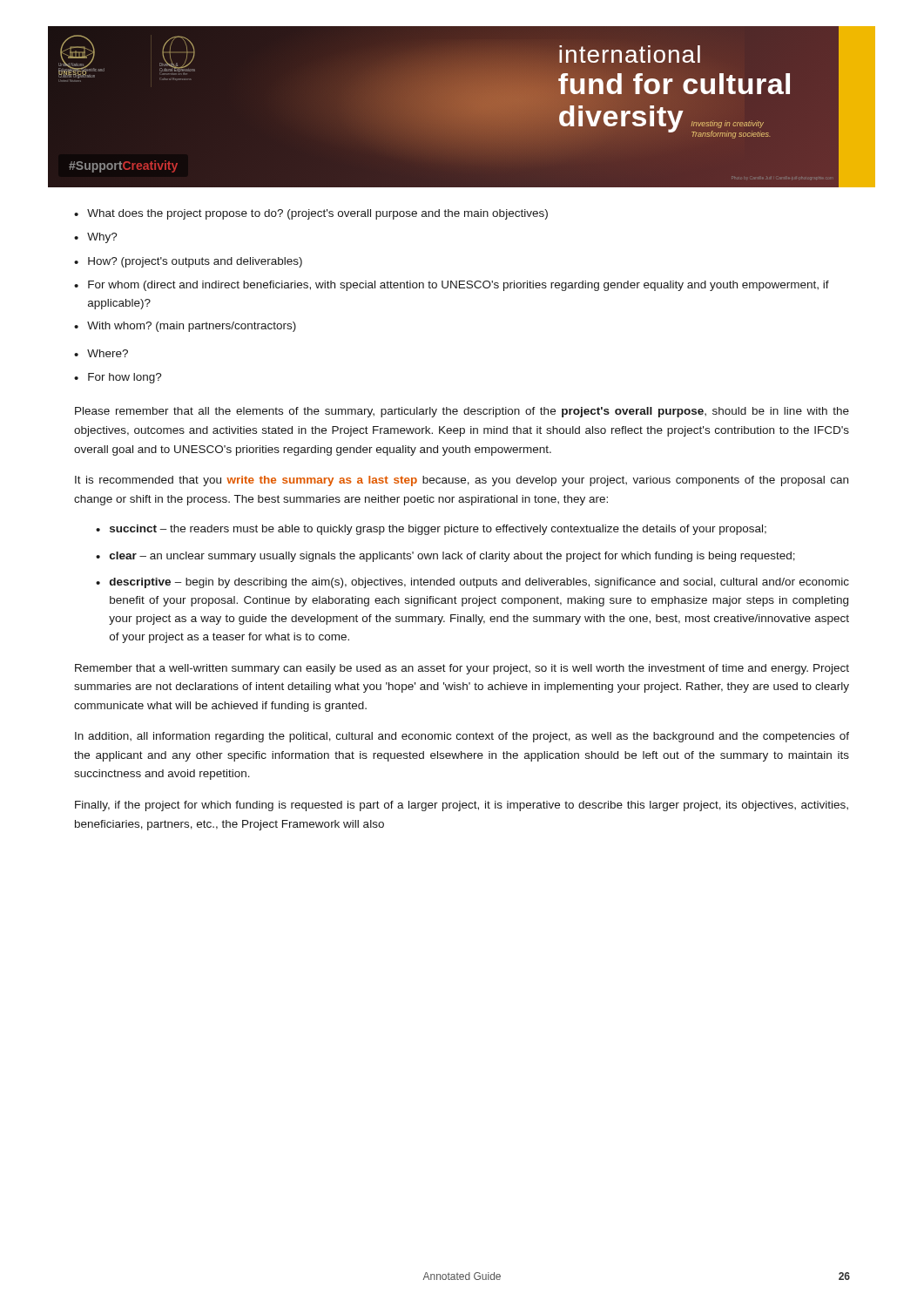Image resolution: width=924 pixels, height=1307 pixels.
Task: Point to the passage starting "succinct – the readers must be"
Action: click(438, 530)
